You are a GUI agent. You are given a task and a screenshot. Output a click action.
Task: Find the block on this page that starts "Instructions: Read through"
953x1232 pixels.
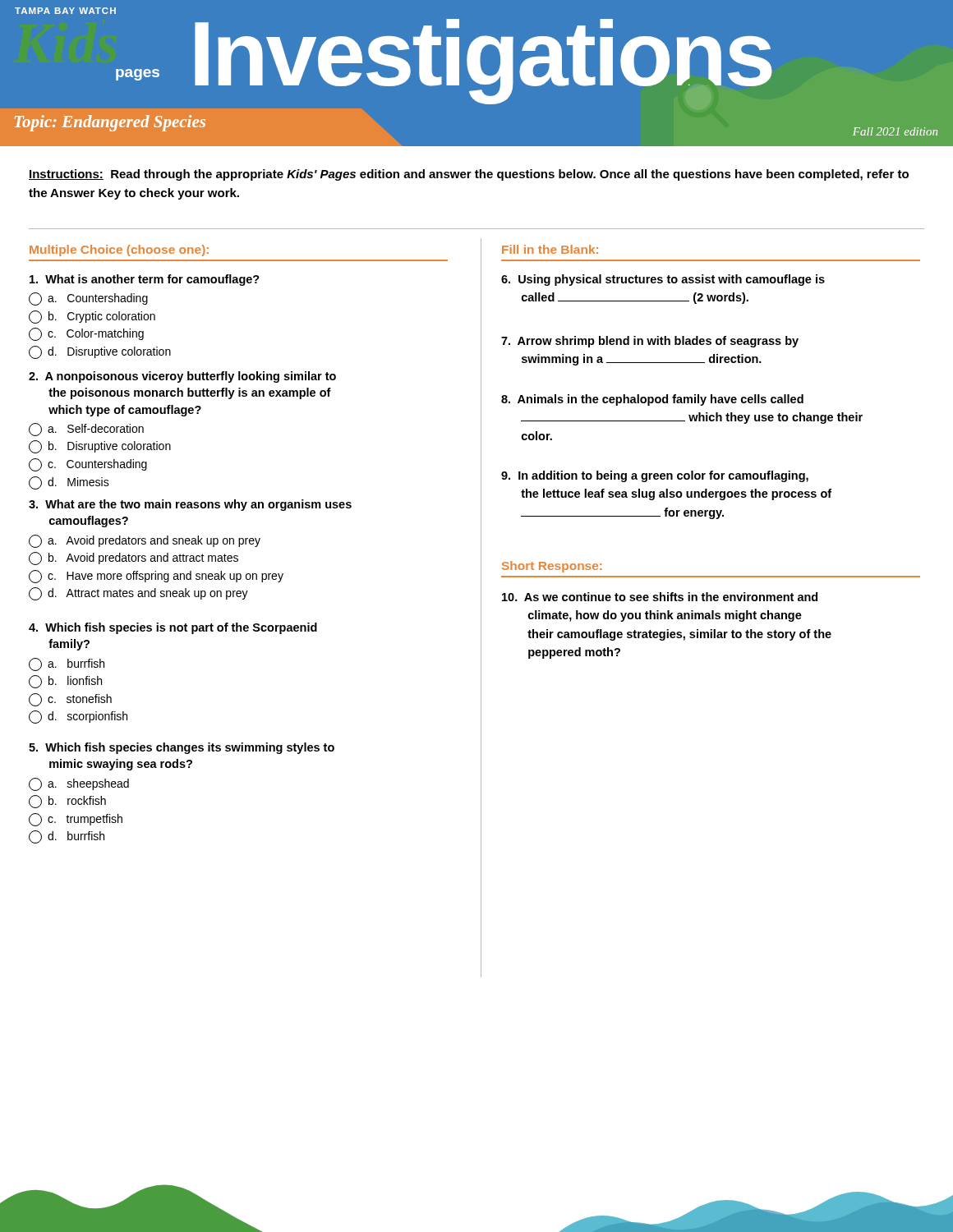[x=476, y=183]
